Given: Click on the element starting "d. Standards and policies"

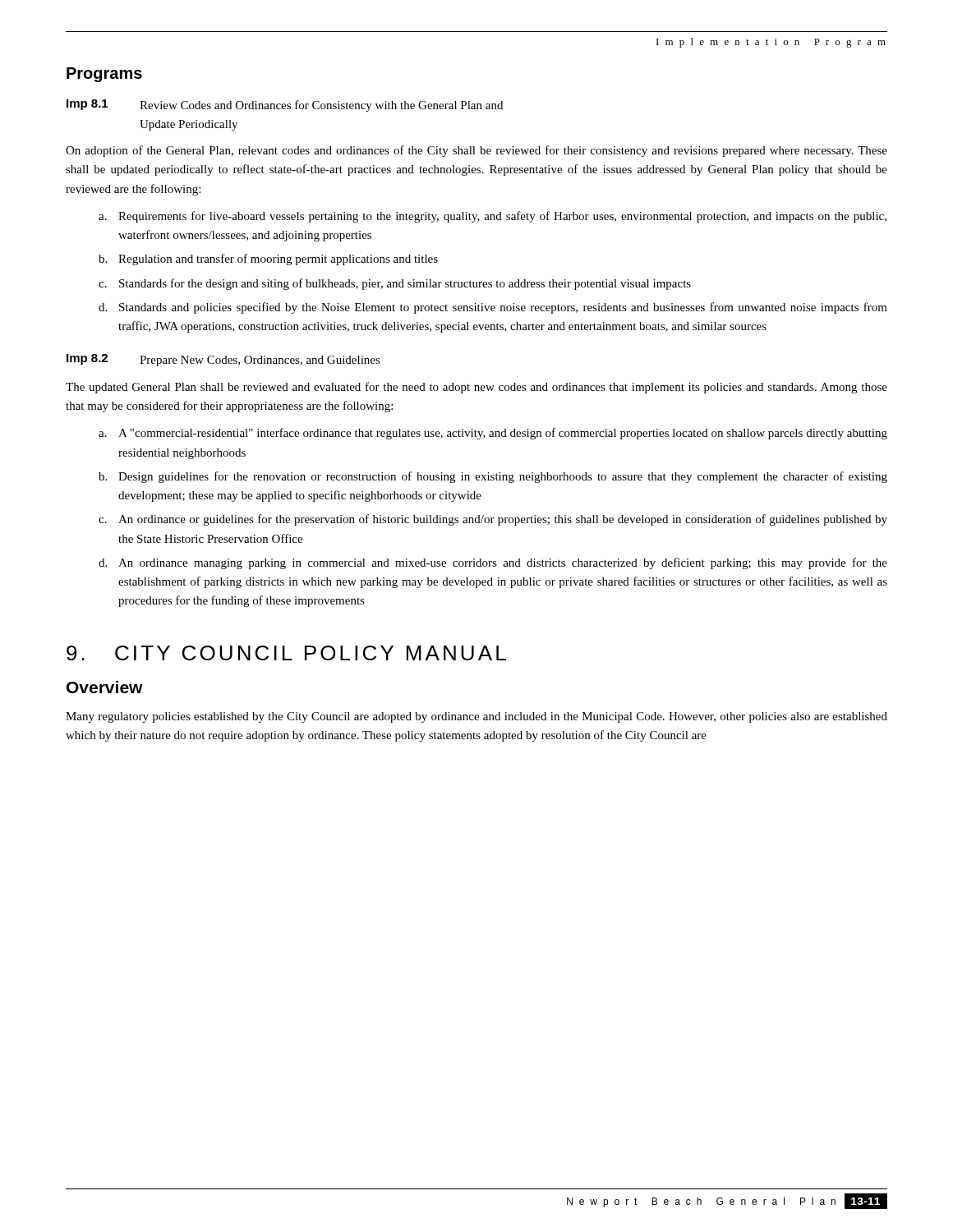Looking at the screenshot, I should 476,317.
